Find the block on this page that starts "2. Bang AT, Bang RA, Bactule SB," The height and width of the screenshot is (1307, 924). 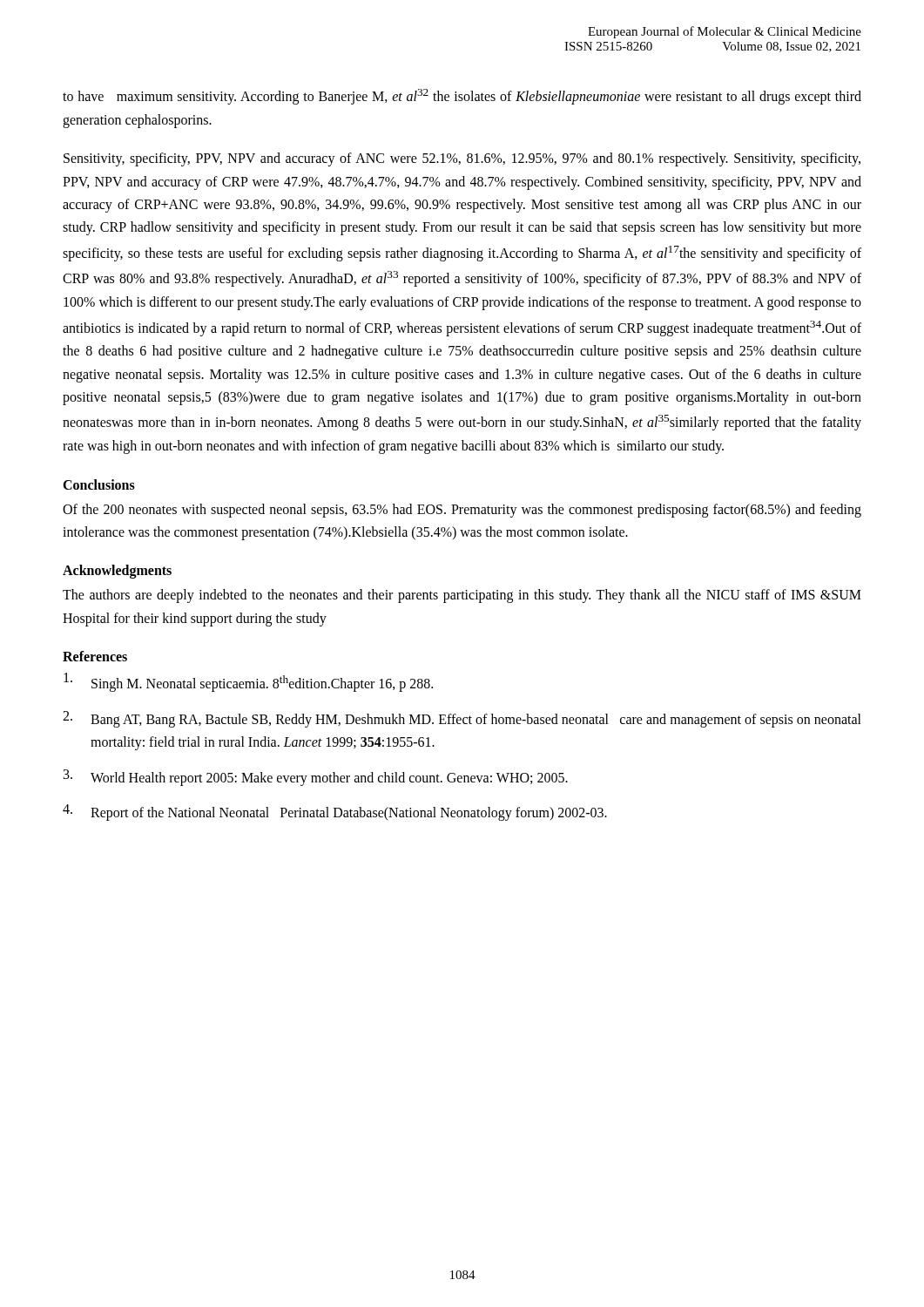point(462,731)
